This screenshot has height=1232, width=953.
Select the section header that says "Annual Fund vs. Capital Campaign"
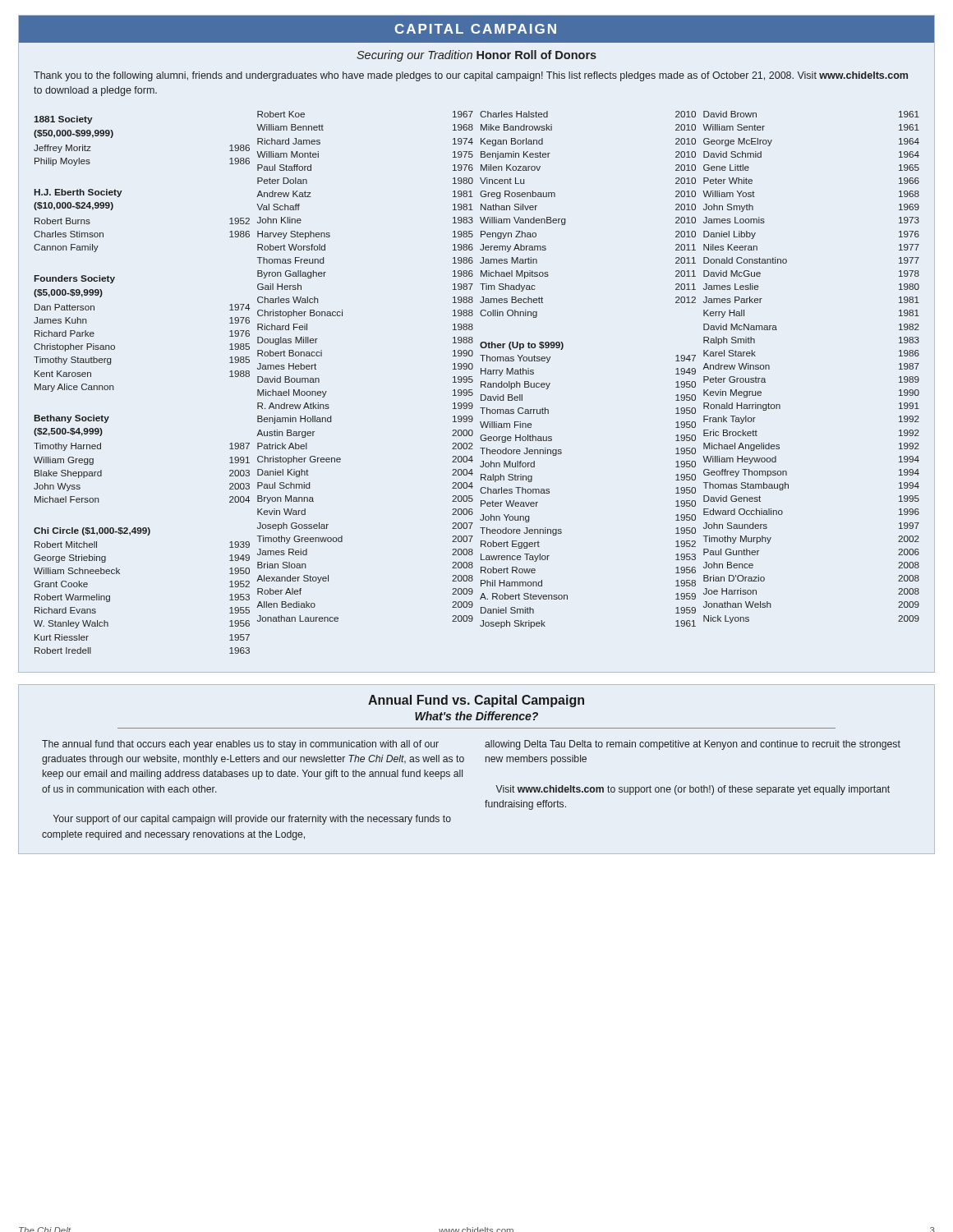pyautogui.click(x=476, y=700)
